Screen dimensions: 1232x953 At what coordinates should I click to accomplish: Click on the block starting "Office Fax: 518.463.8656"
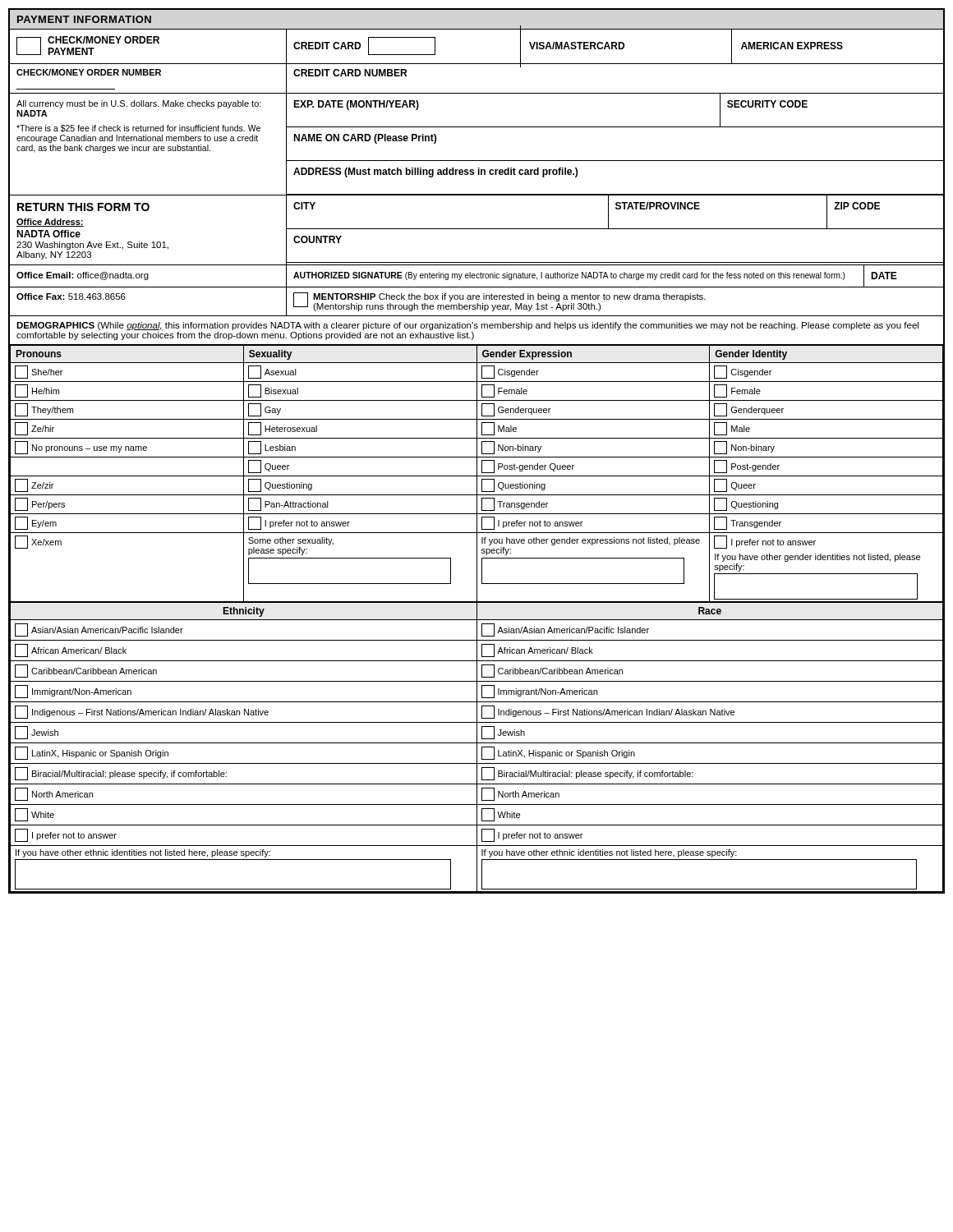click(x=71, y=296)
